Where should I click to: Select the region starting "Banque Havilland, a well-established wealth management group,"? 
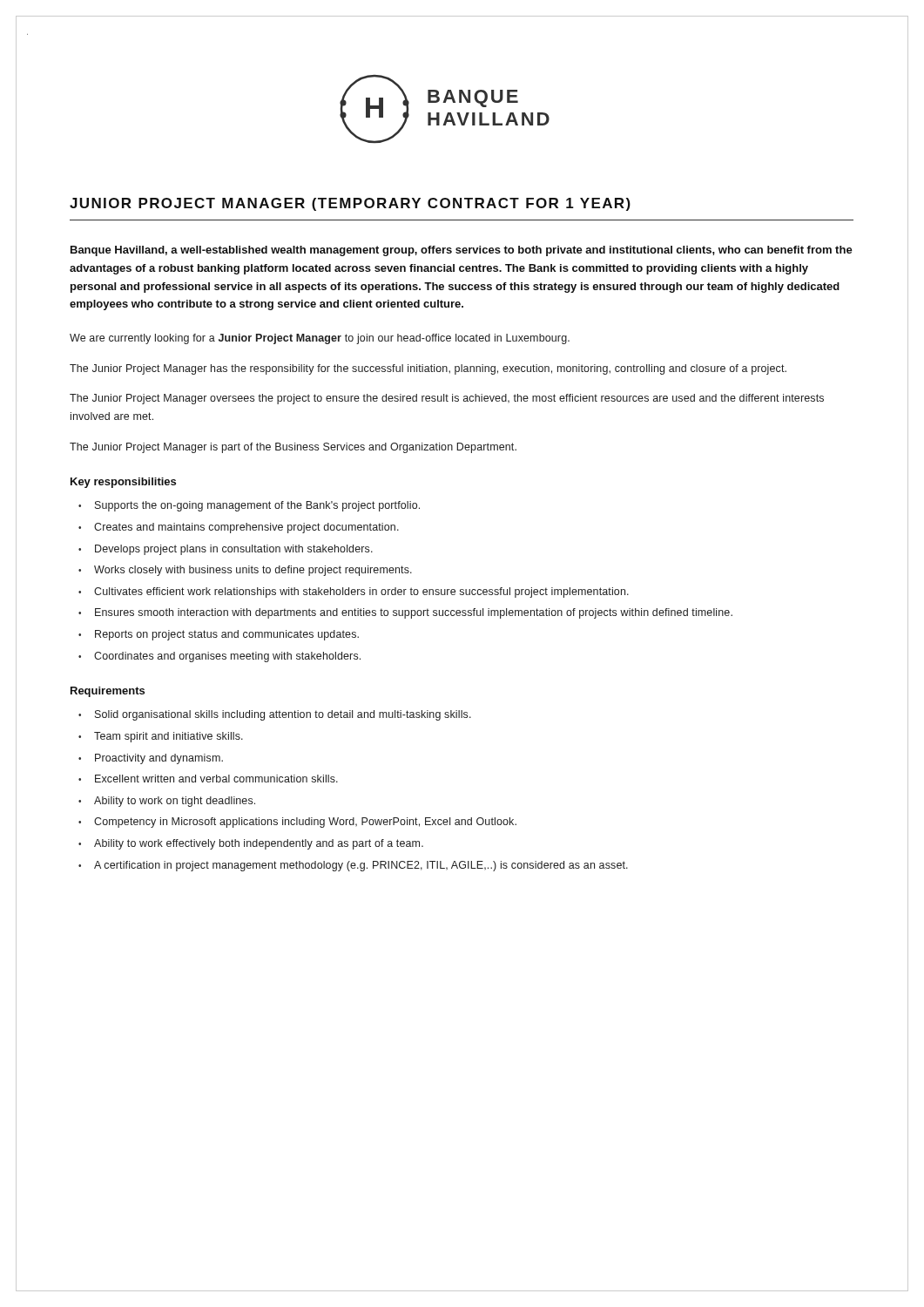tap(461, 277)
